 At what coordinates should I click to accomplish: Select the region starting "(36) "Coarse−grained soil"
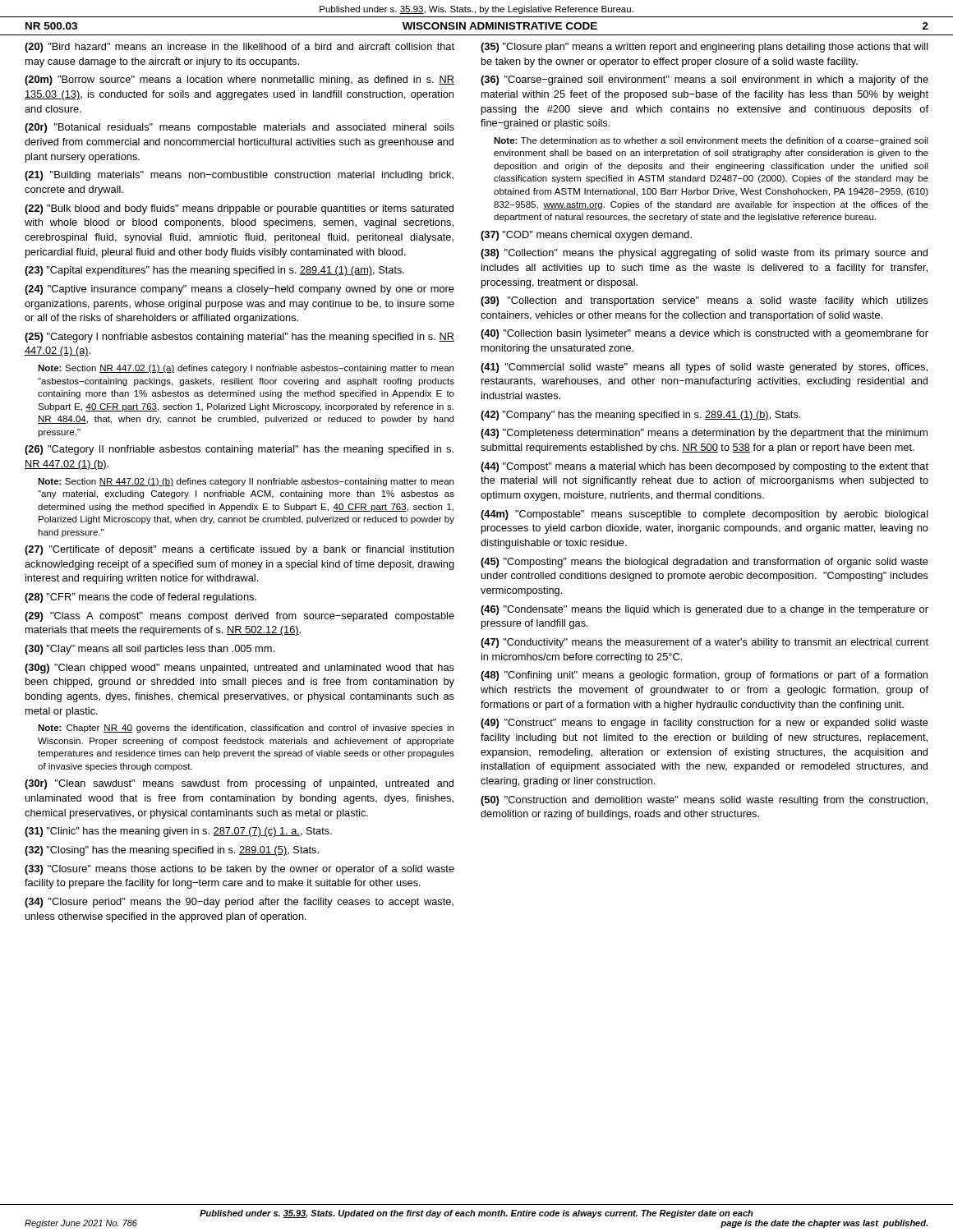704,101
